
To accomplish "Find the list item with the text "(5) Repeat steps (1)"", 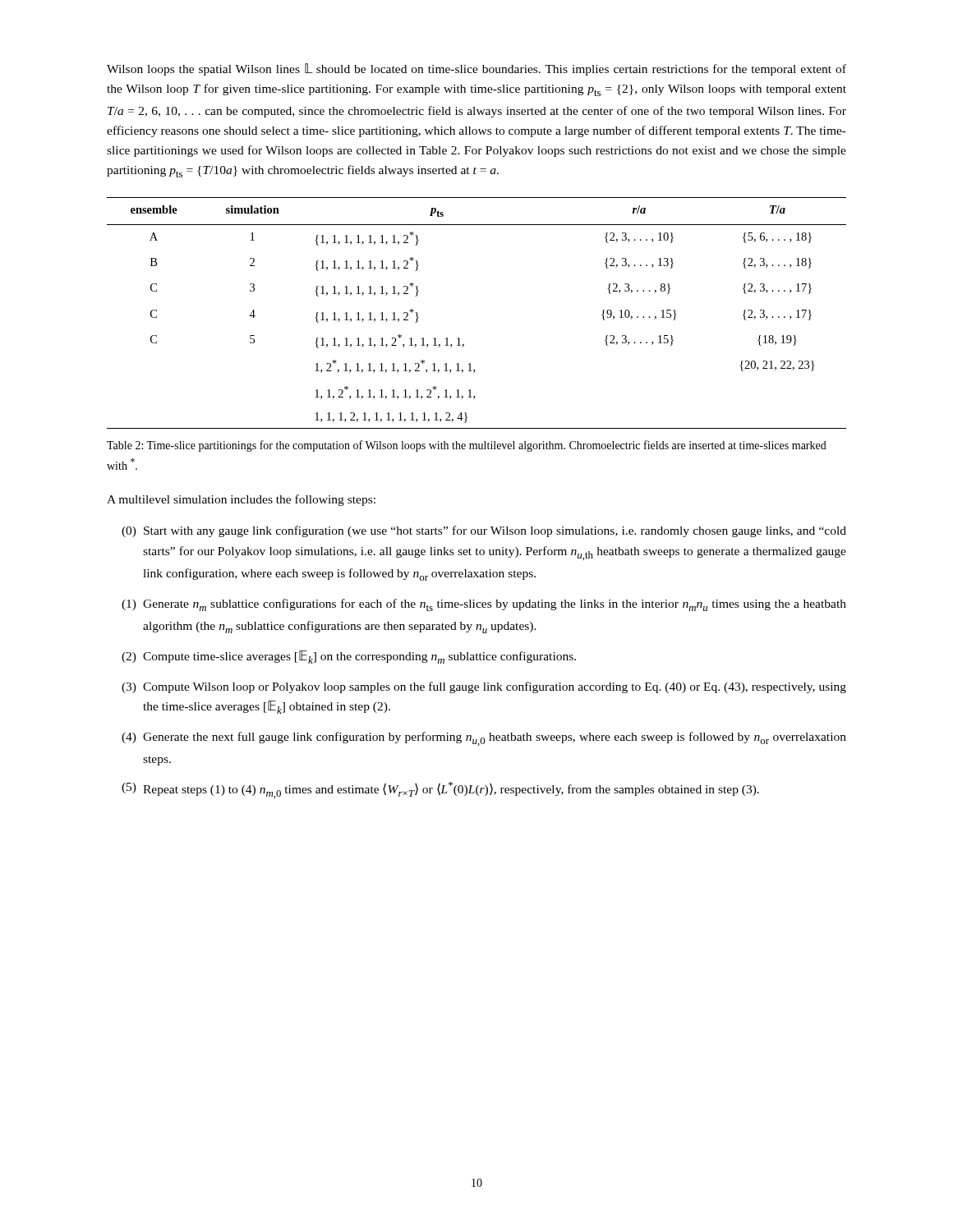I will coord(476,790).
